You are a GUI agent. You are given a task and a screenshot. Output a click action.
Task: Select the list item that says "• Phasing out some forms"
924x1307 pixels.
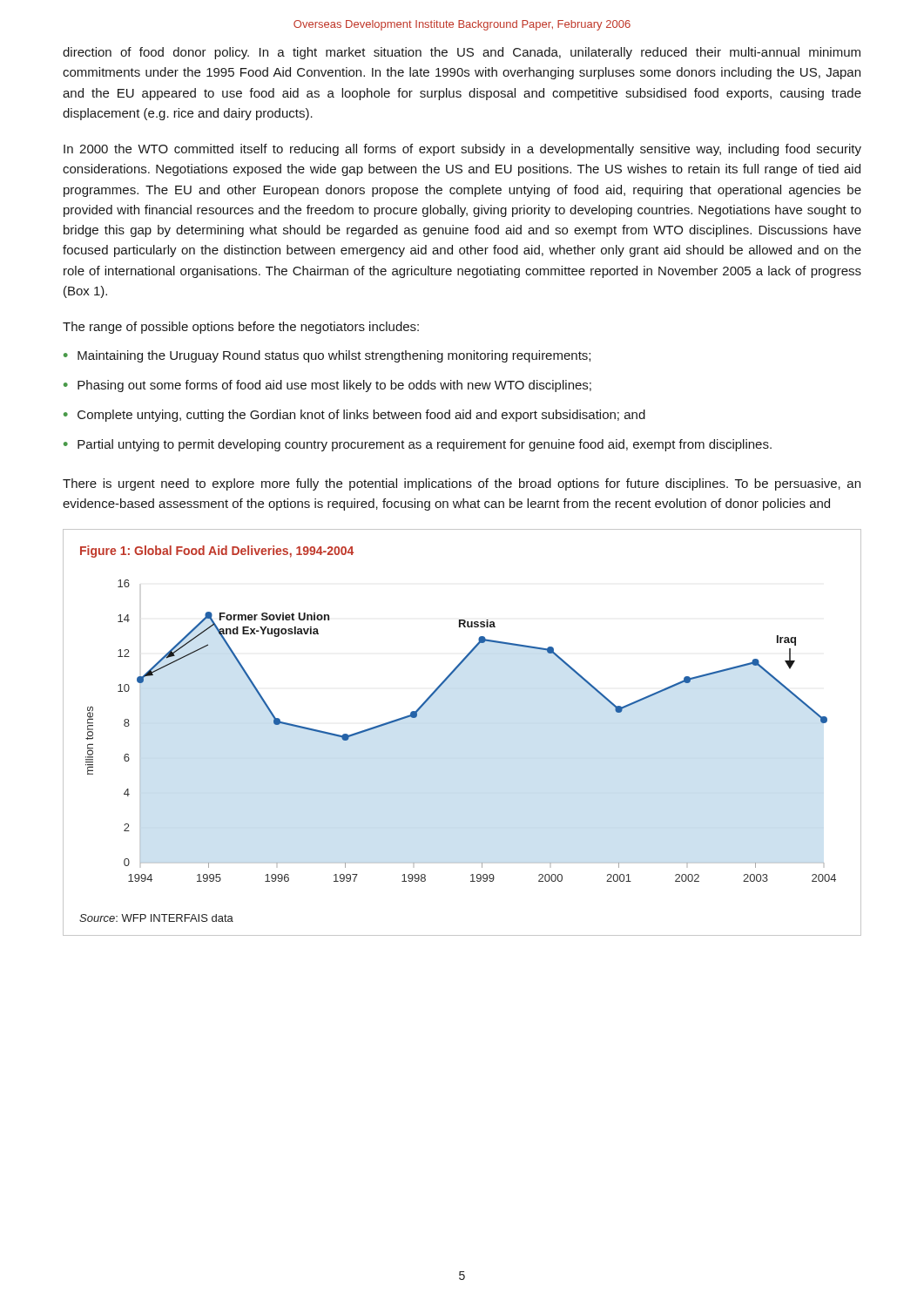coord(462,387)
